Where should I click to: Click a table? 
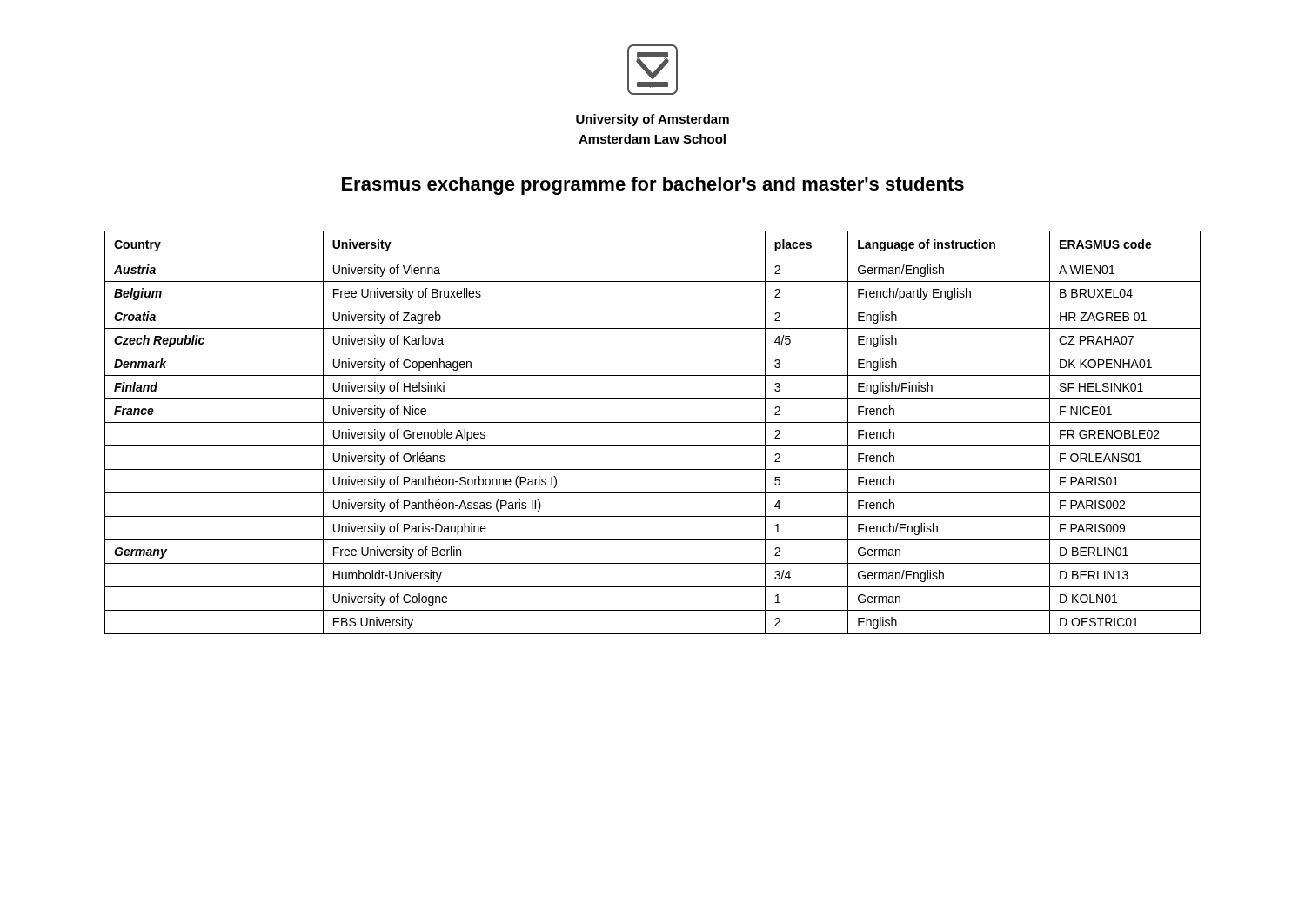coord(652,432)
